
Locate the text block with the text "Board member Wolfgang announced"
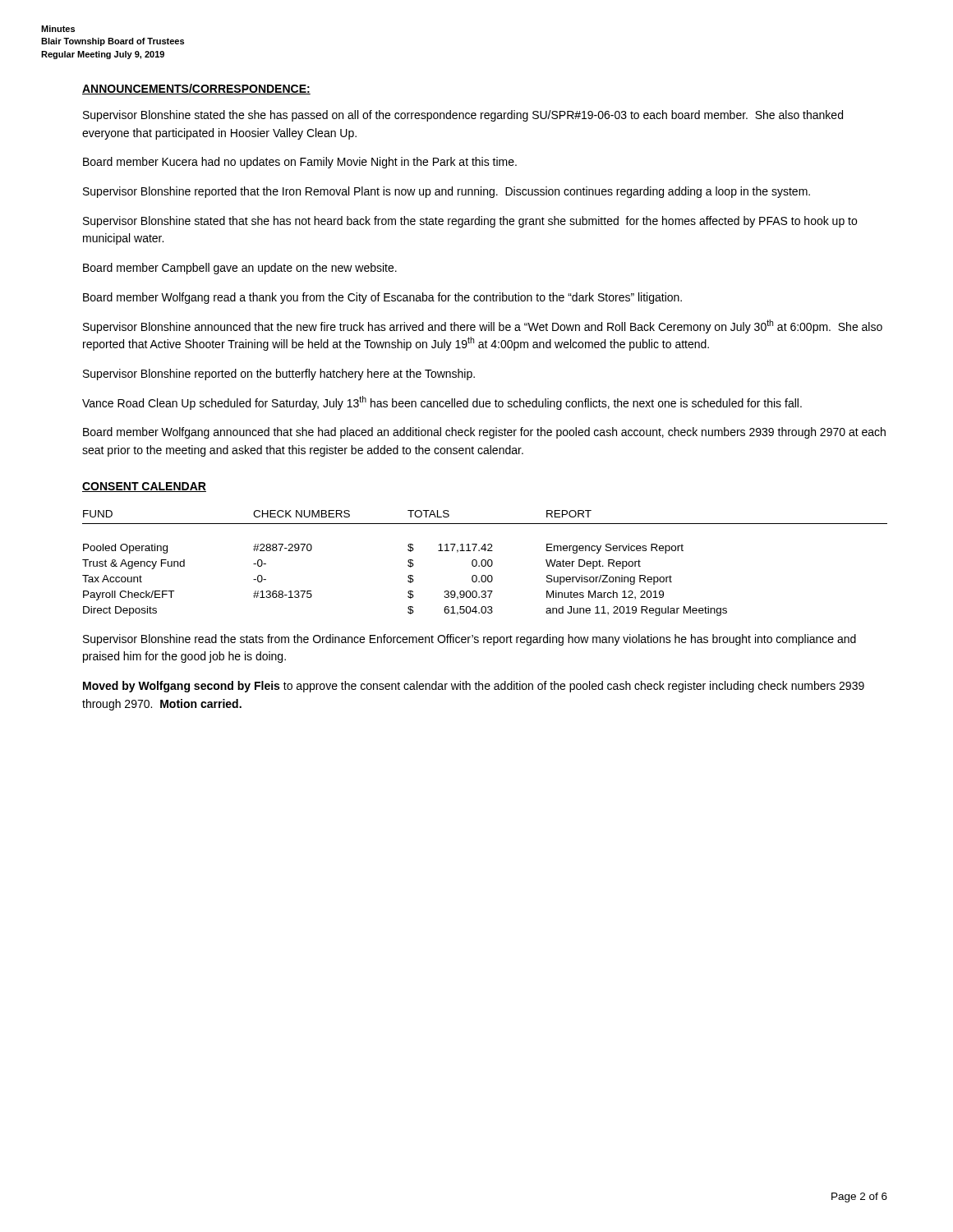484,441
